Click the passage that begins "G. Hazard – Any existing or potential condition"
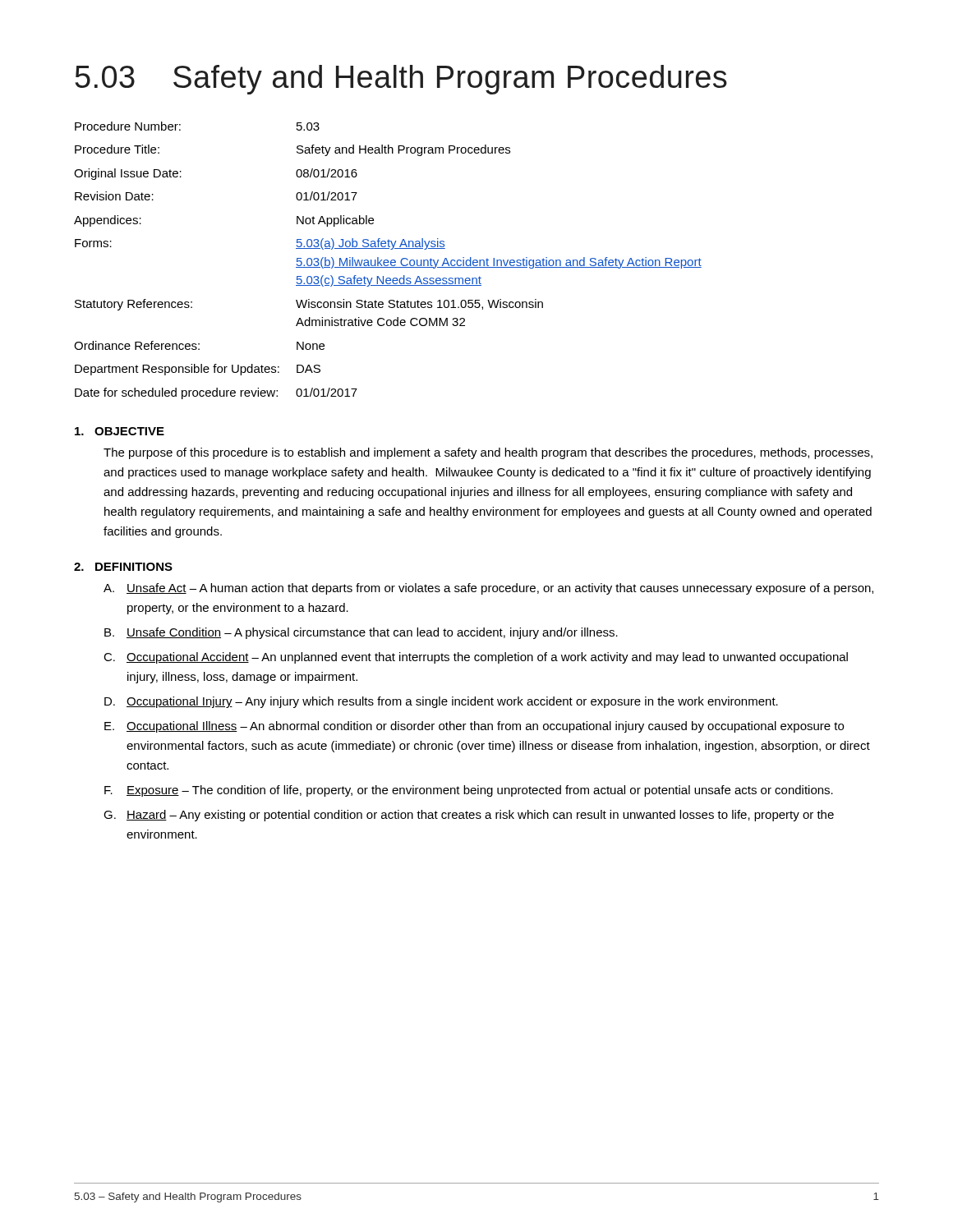The width and height of the screenshot is (953, 1232). coord(491,825)
